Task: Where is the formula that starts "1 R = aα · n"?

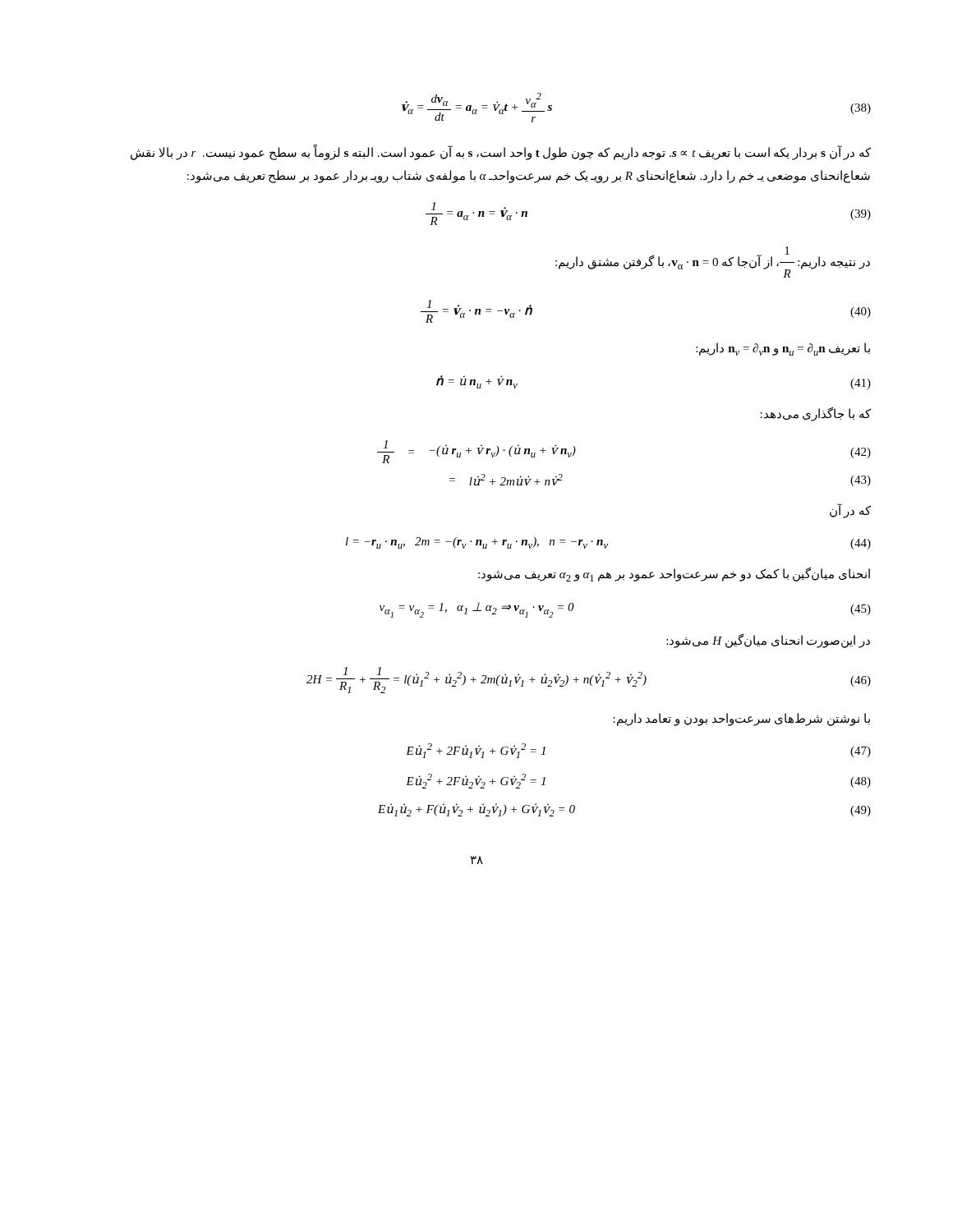Action: pos(506,213)
